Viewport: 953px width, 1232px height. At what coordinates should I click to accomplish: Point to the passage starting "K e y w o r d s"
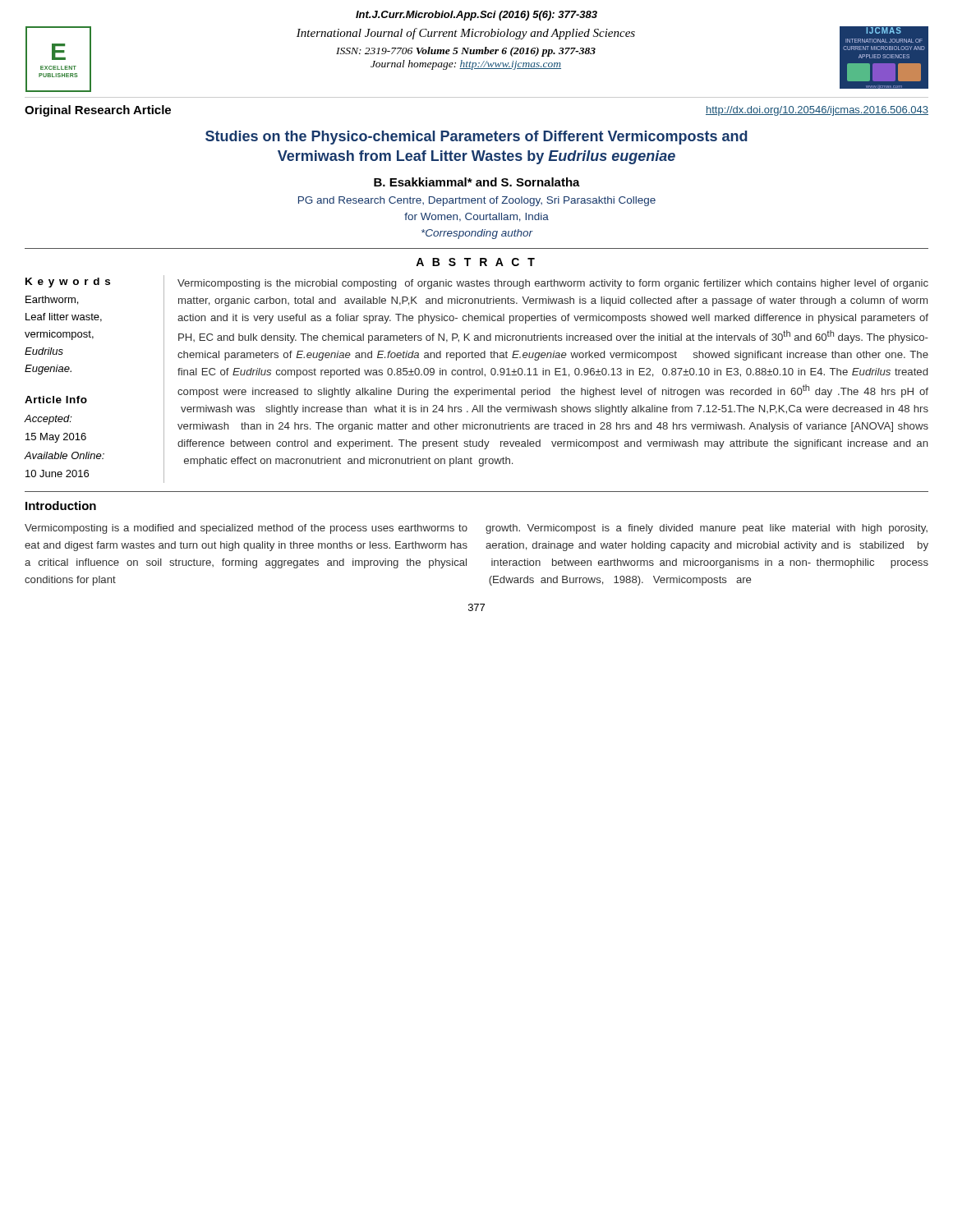68,282
